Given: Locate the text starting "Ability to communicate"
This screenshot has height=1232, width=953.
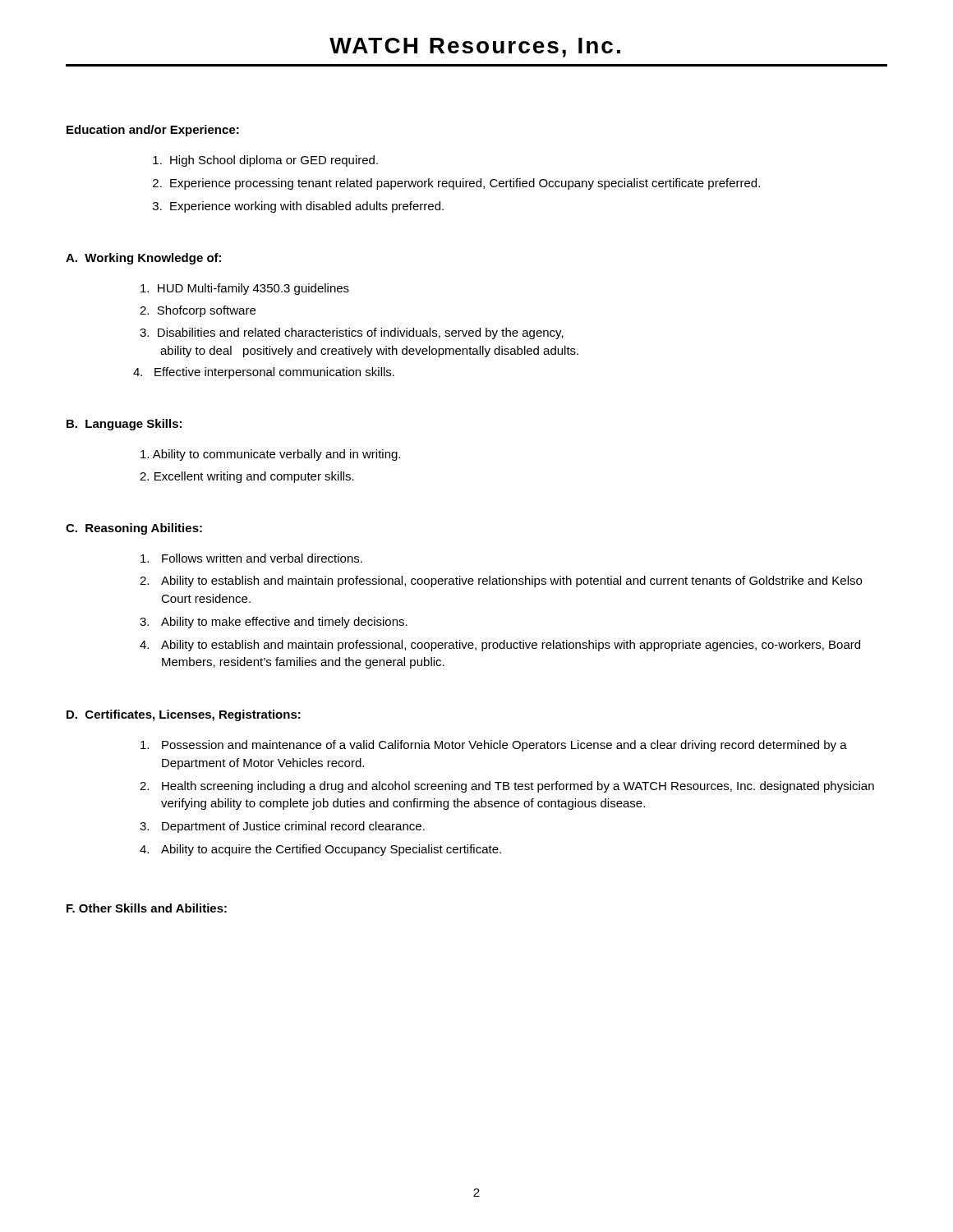Looking at the screenshot, I should click(271, 454).
